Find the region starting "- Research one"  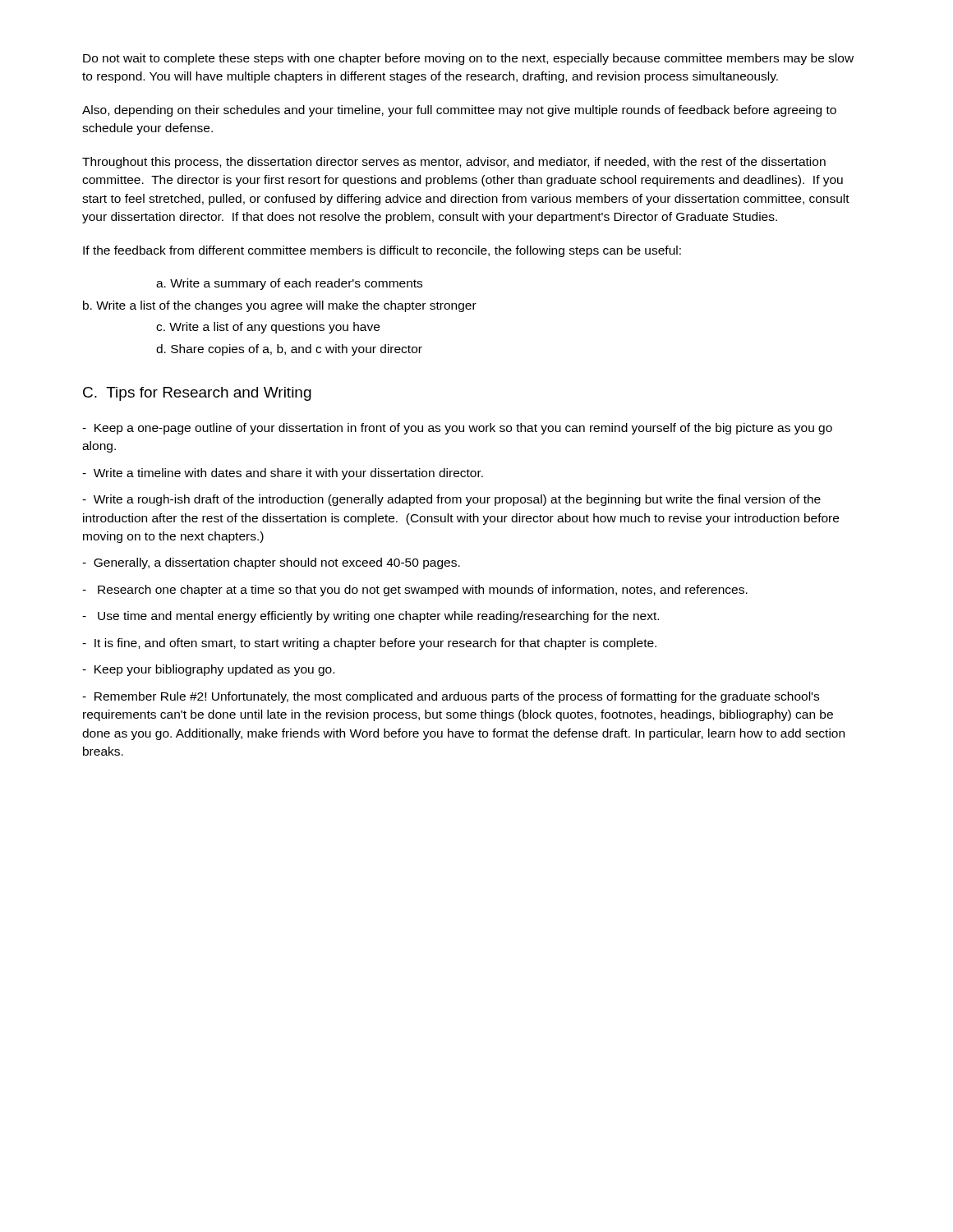[x=415, y=589]
